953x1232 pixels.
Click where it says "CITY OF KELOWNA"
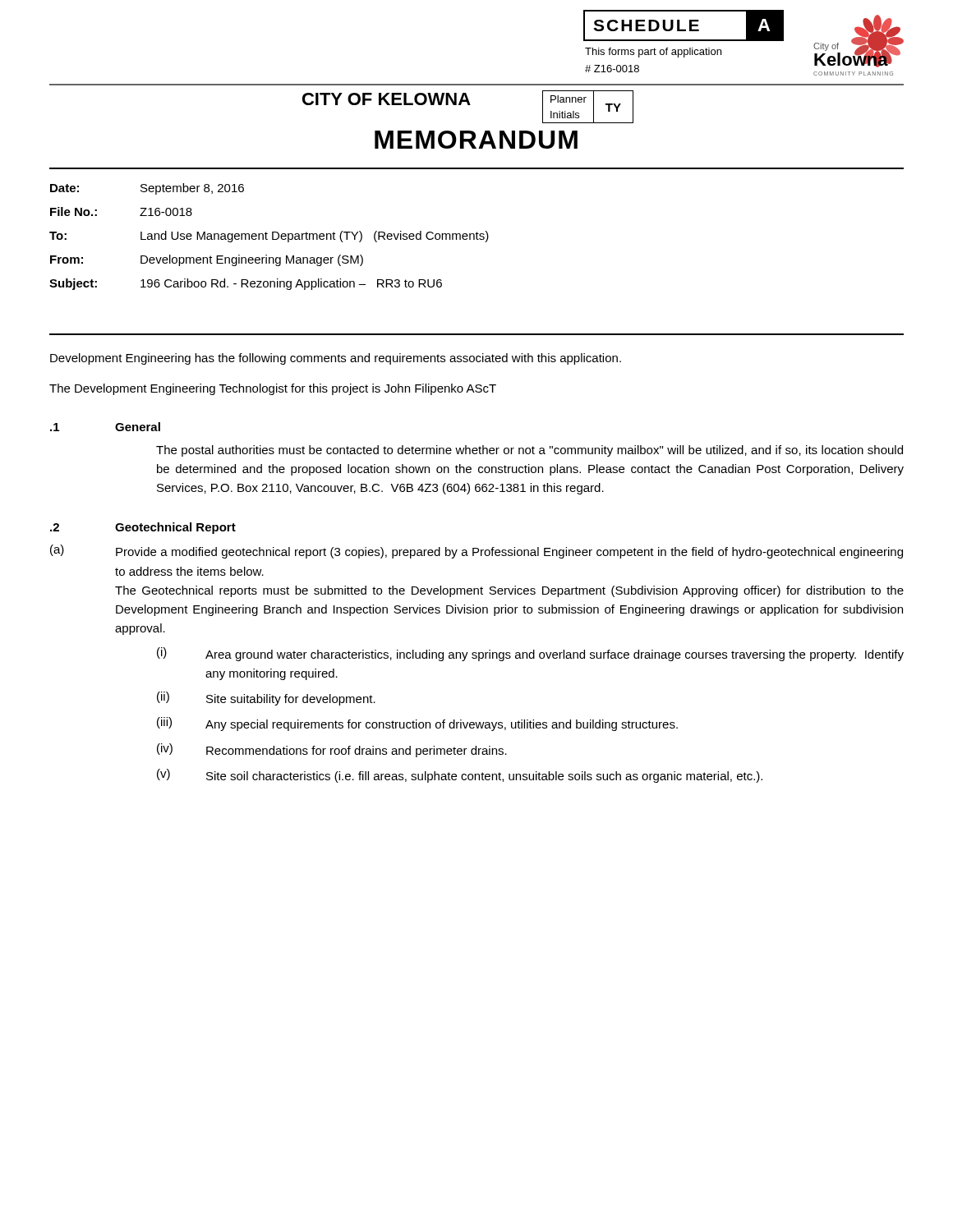[x=386, y=99]
